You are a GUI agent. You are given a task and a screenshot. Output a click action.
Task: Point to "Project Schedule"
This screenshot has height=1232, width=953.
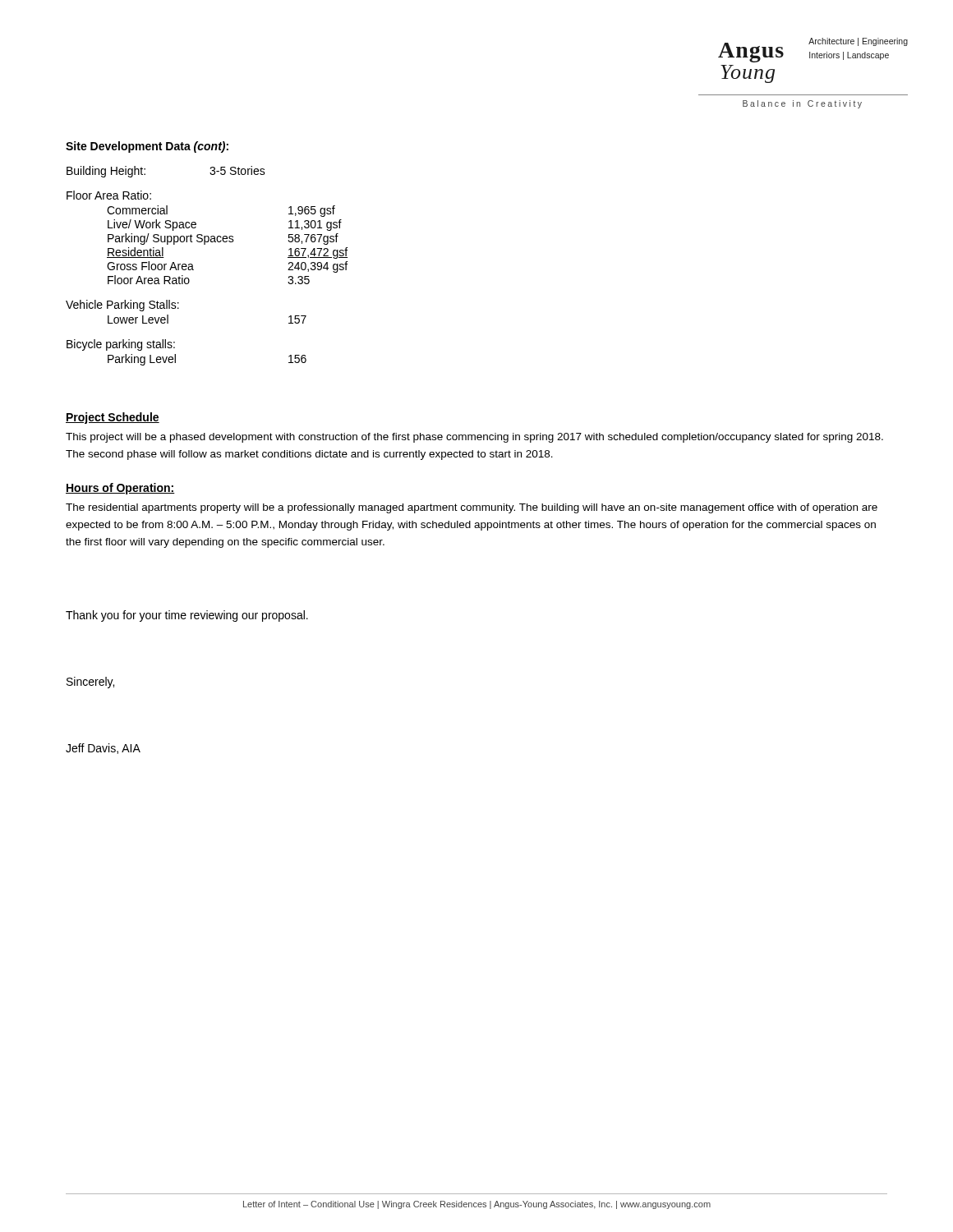[x=112, y=417]
